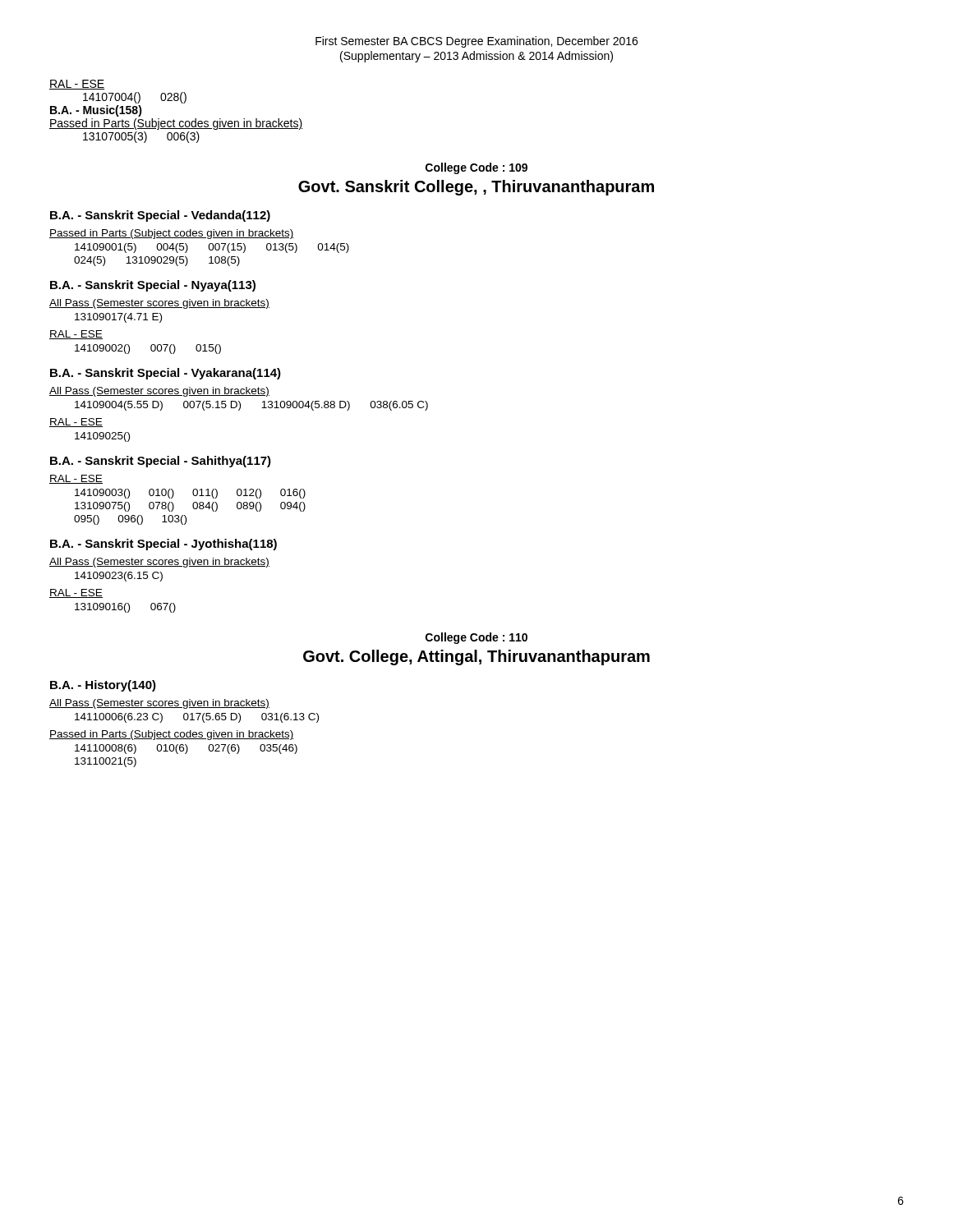Locate the element starting "All Pass (Semester scores given in brackets) 13109017(4.71"

[159, 304]
